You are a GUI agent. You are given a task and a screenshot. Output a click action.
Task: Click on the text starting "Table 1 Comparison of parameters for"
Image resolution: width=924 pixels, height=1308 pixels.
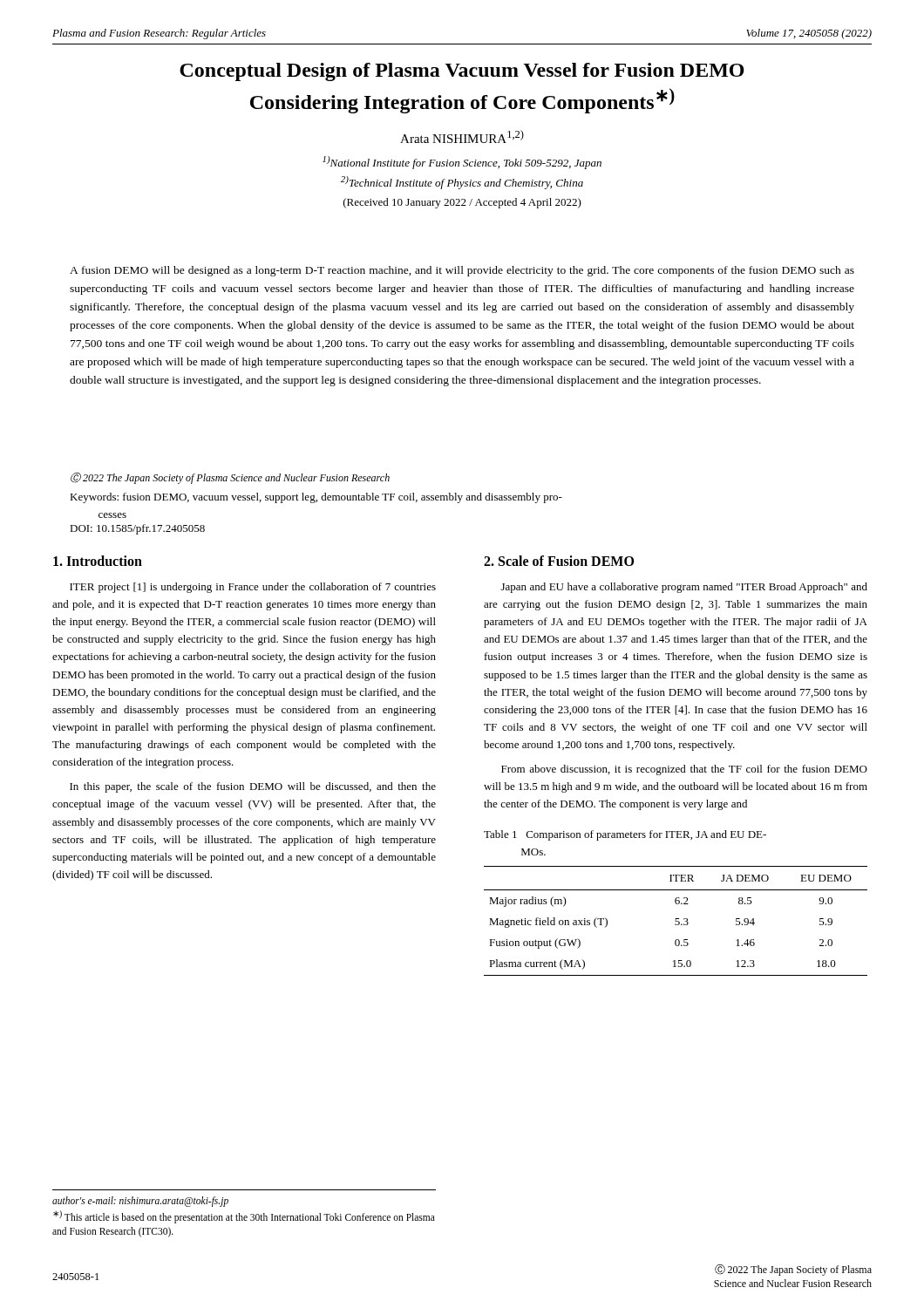click(x=625, y=842)
